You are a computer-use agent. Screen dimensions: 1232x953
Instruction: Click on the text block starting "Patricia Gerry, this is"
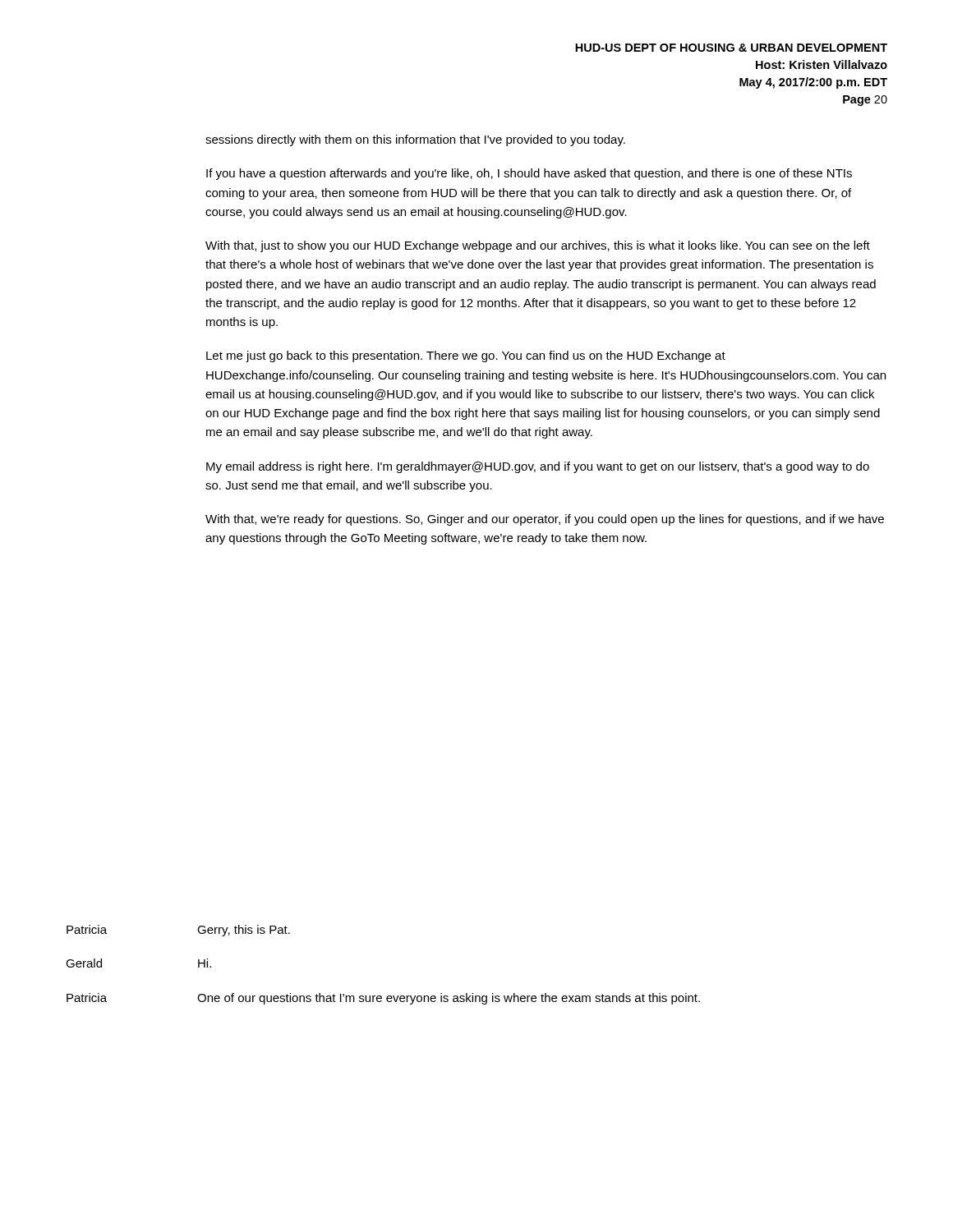pos(82,930)
